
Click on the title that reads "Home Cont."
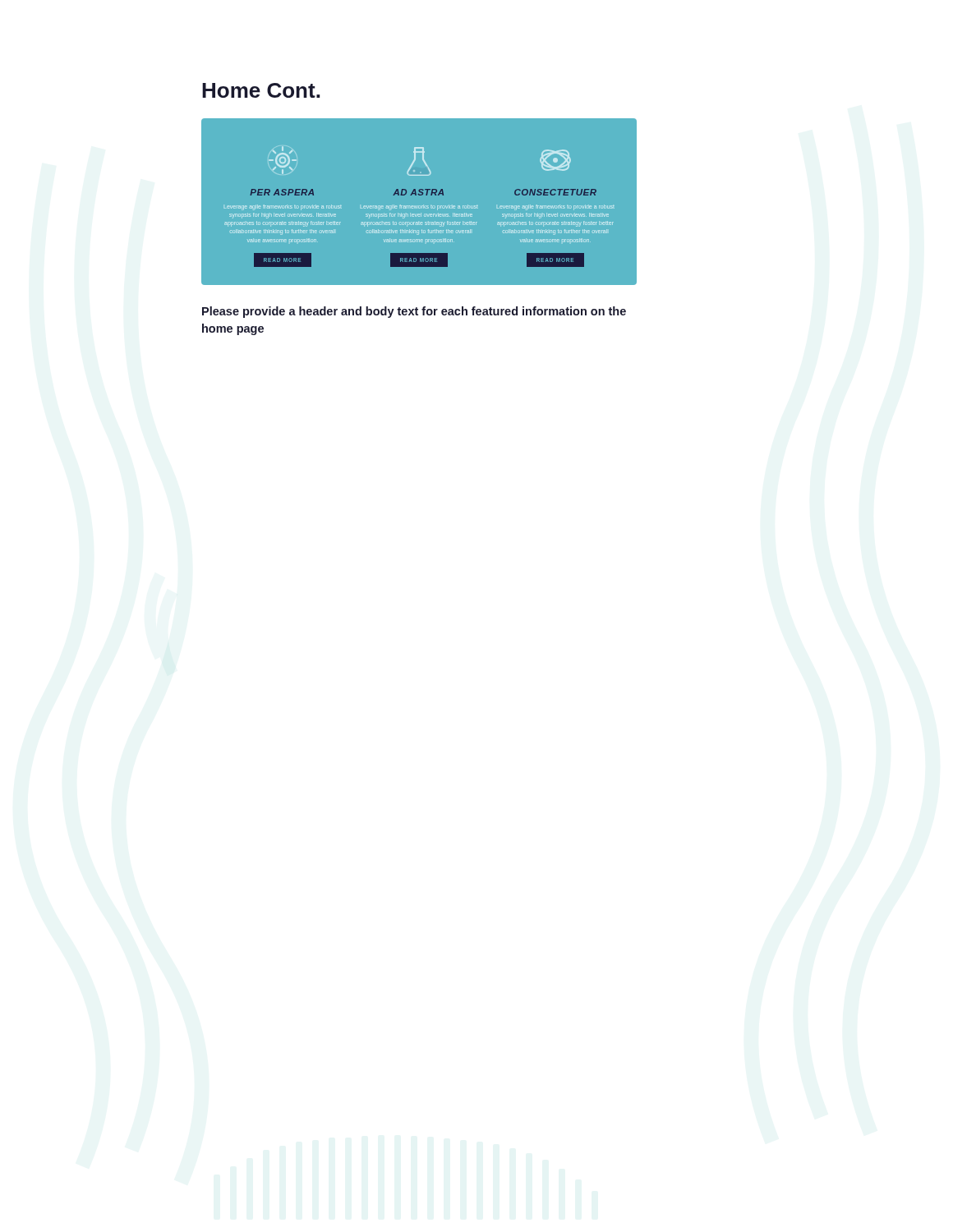[261, 90]
